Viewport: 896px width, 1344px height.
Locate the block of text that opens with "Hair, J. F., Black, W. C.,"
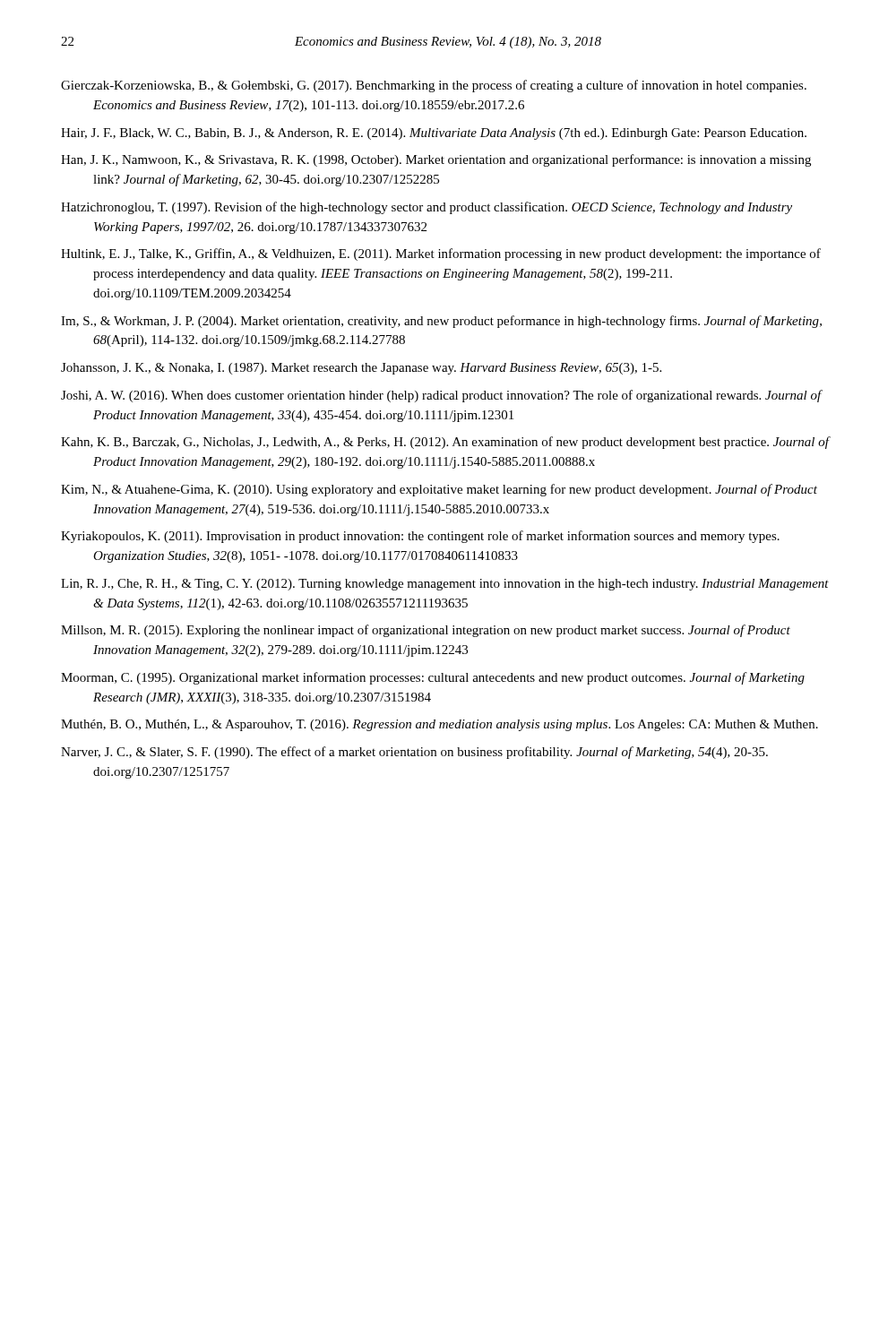pyautogui.click(x=434, y=132)
